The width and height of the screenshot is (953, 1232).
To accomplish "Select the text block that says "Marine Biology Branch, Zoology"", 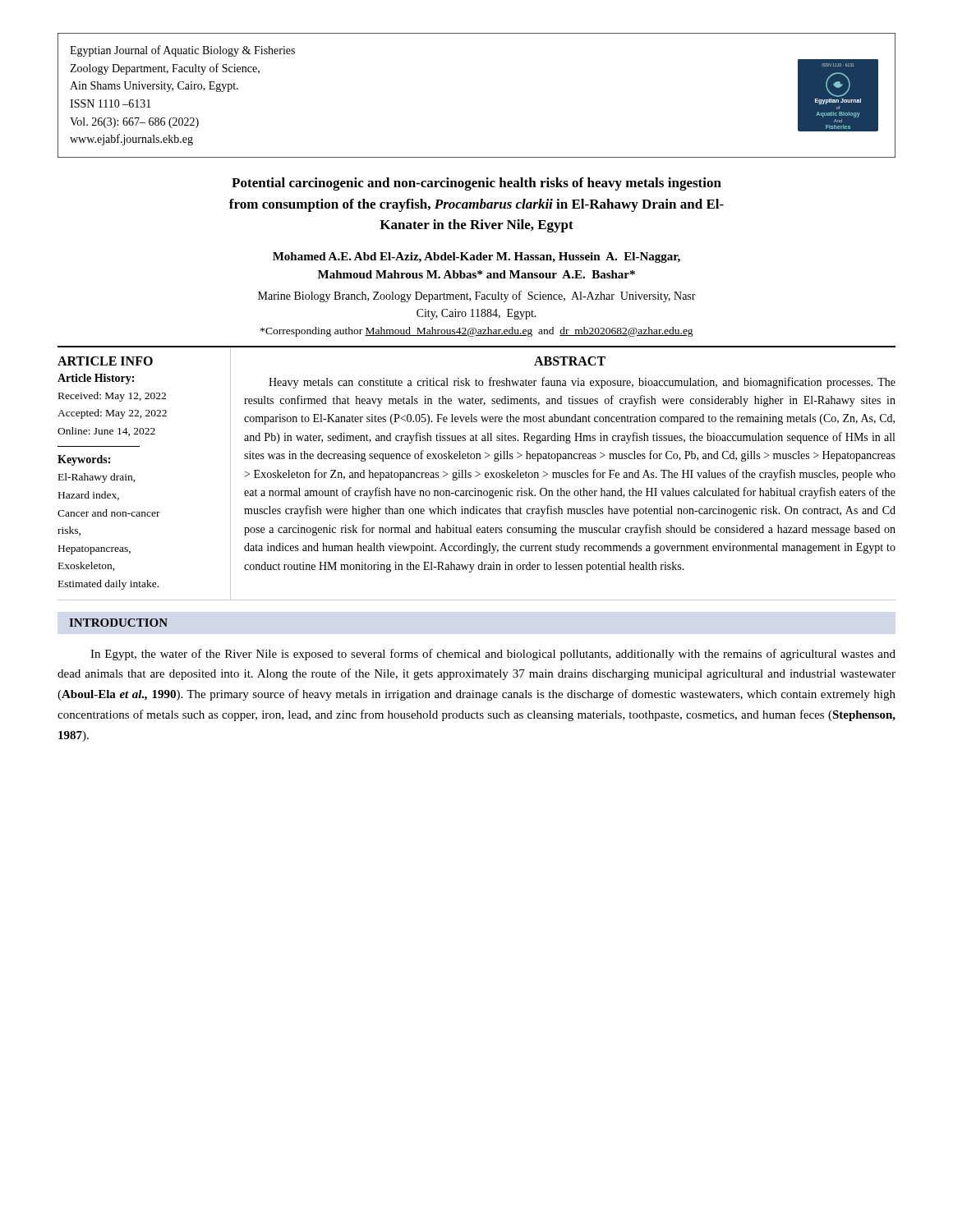I will tap(476, 304).
